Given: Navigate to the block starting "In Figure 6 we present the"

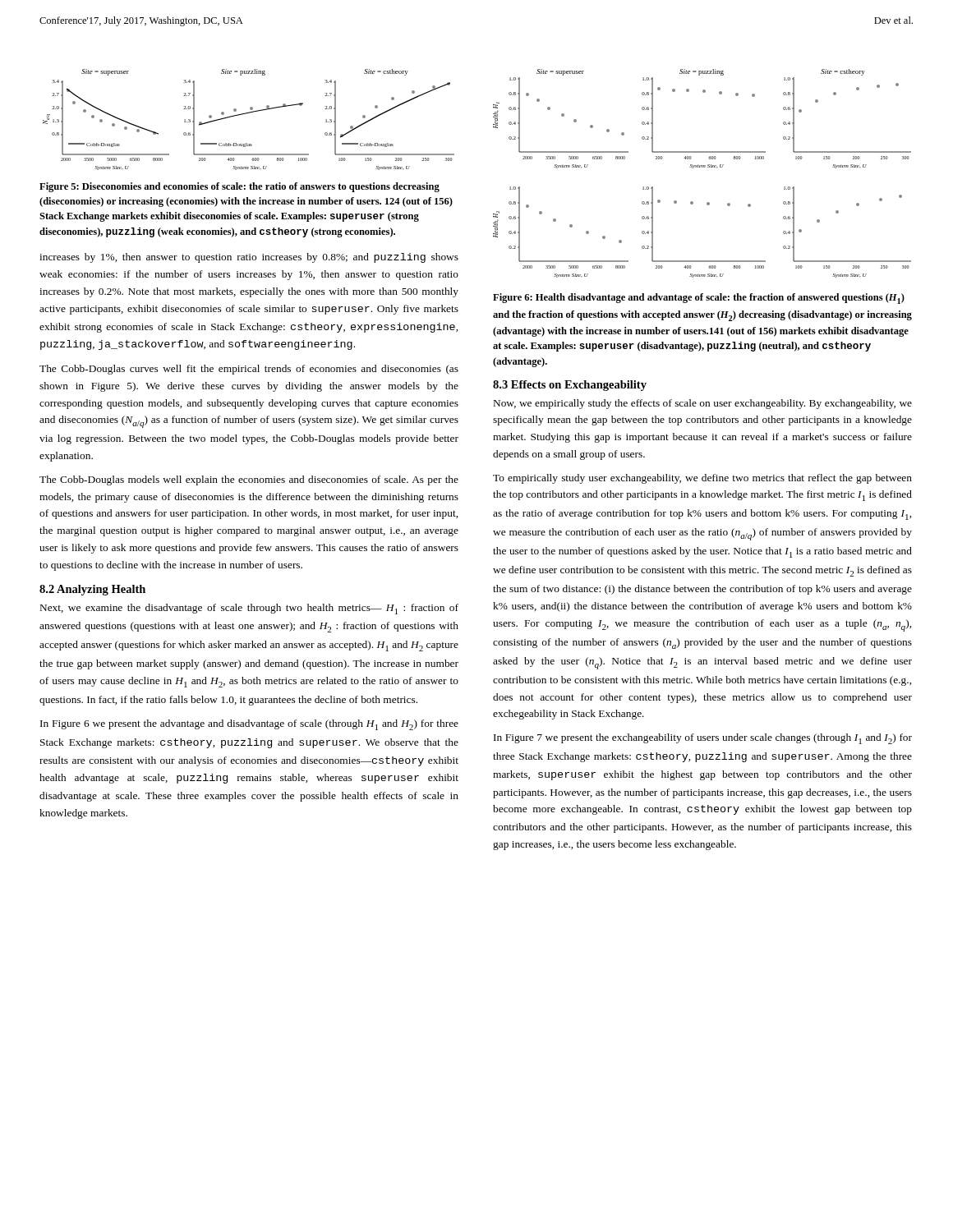Looking at the screenshot, I should 249,768.
